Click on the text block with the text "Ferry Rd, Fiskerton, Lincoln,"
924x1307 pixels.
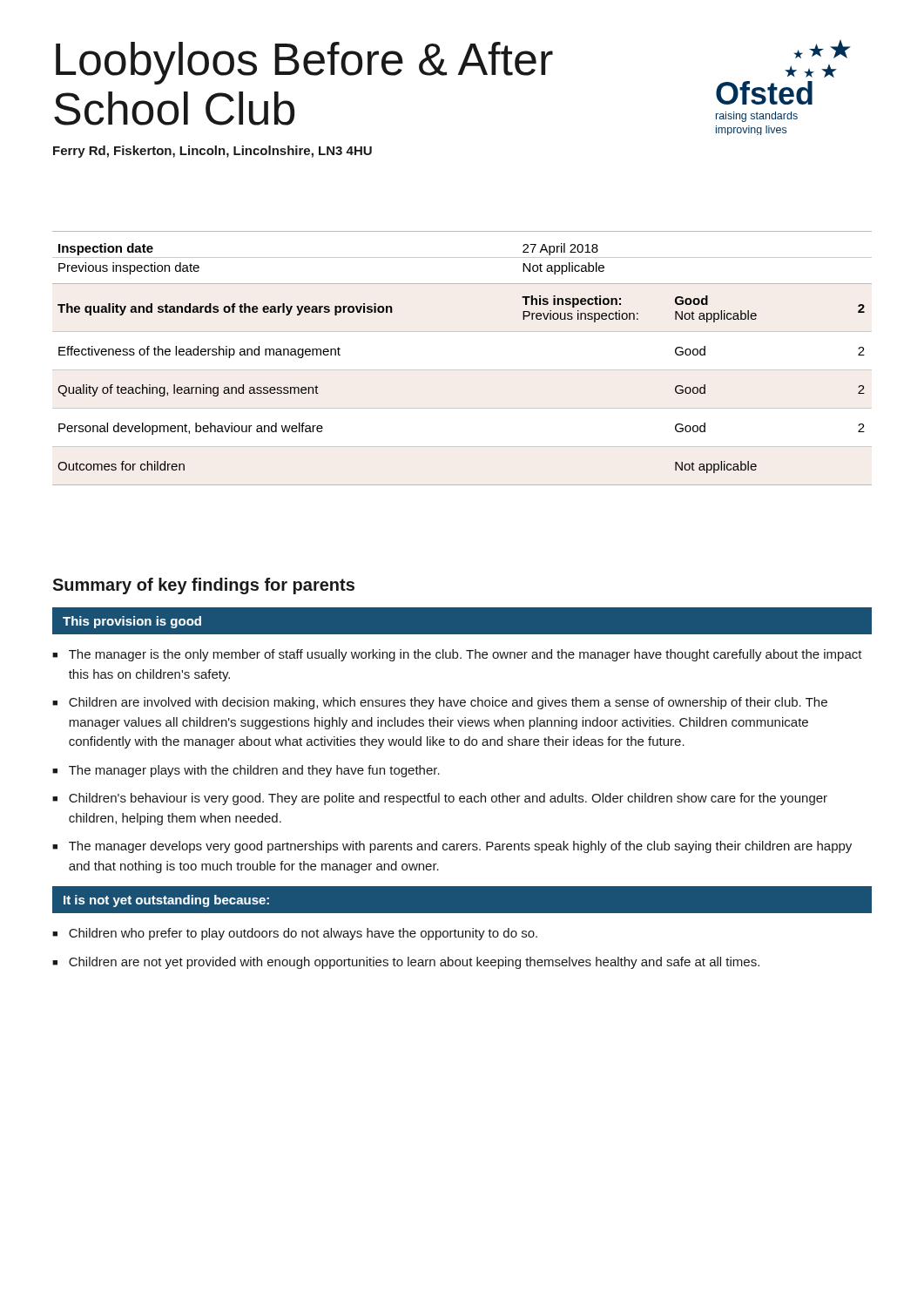[212, 151]
